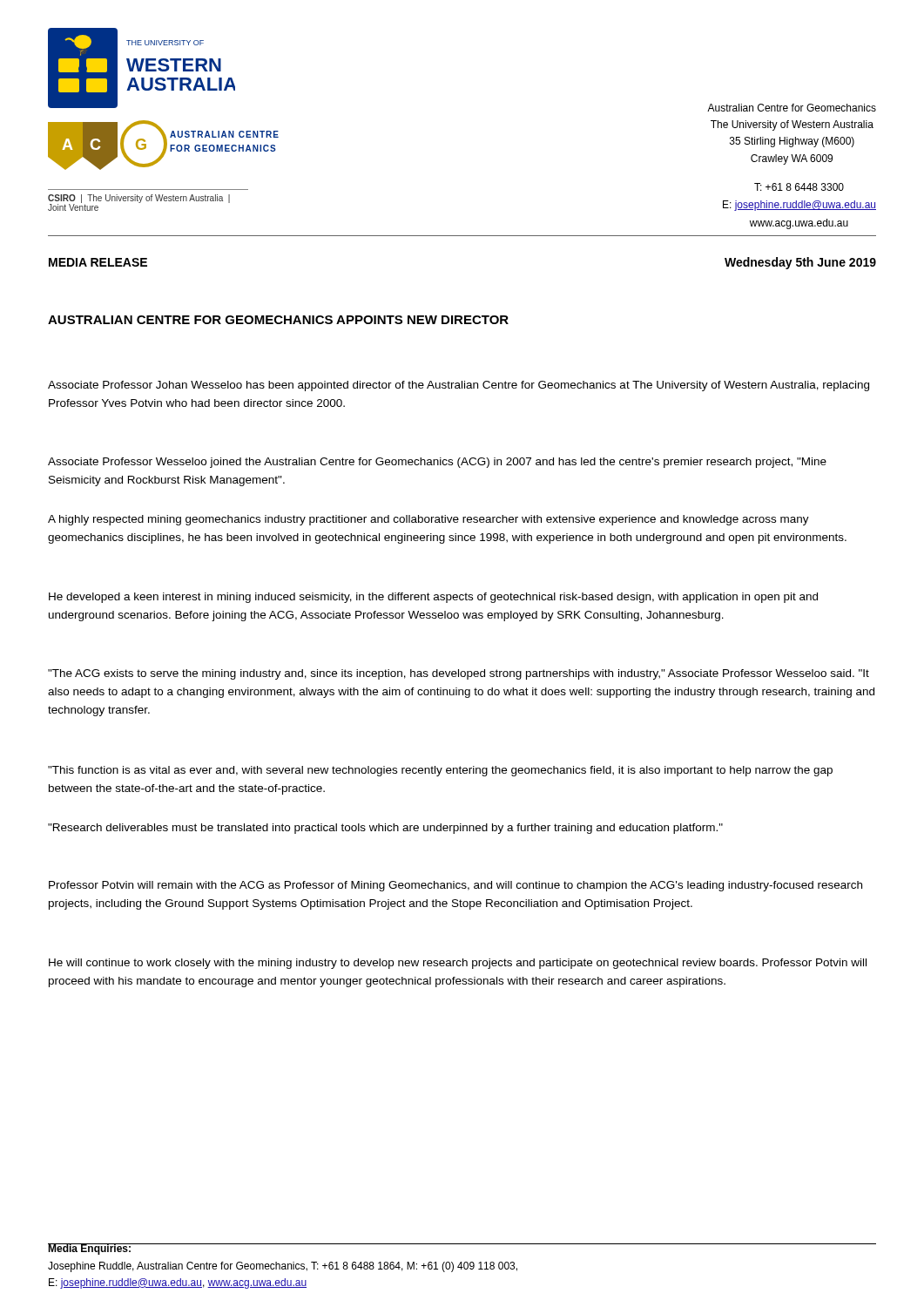This screenshot has width=924, height=1307.
Task: Find the passage starting "T: +61 8 6448 3300 E: josephine.ruddle@uwa.edu.au www.acg.uwa.edu.au"
Action: tap(799, 205)
